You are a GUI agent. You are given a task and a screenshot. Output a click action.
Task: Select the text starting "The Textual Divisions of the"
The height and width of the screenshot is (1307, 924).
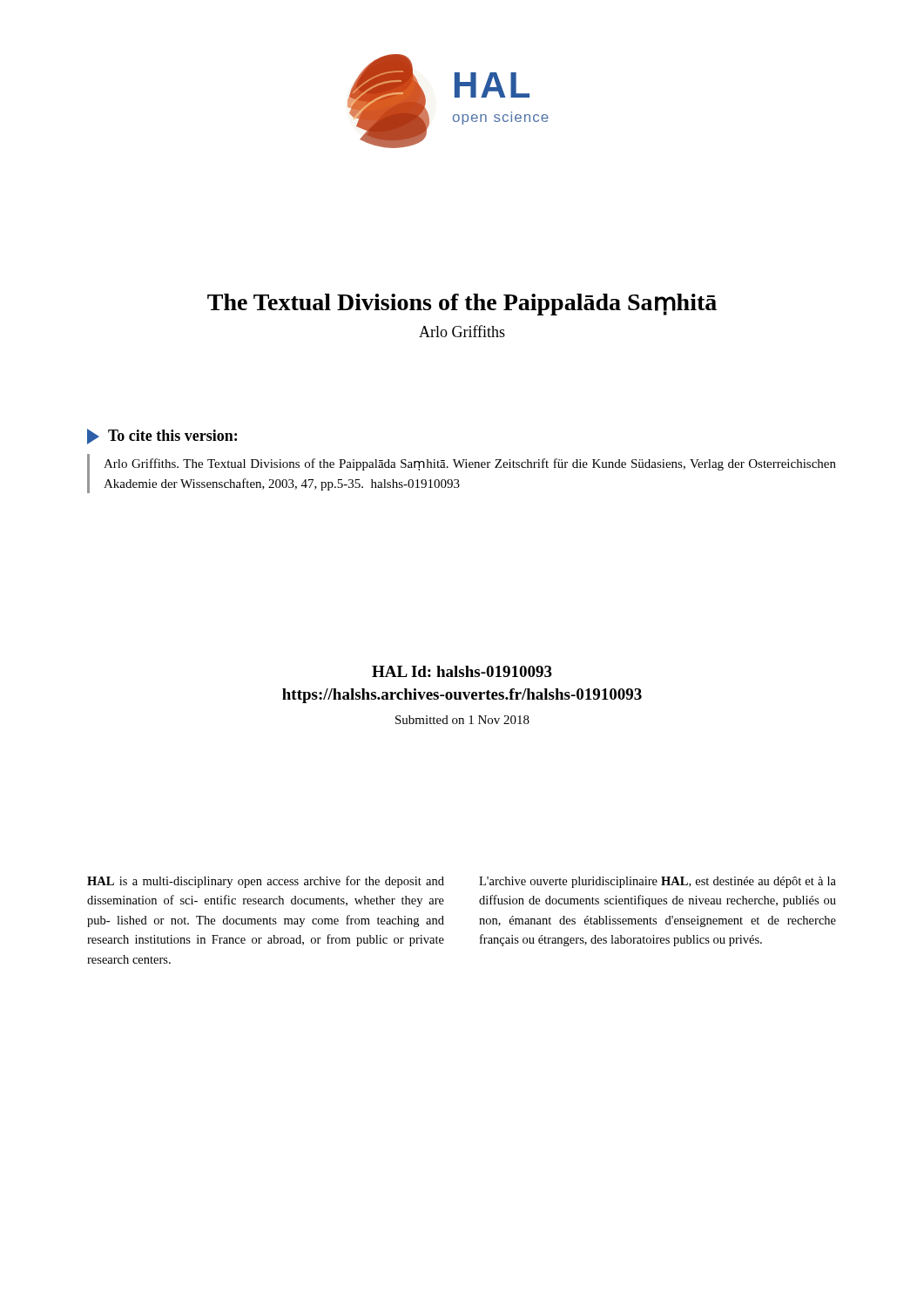(462, 315)
